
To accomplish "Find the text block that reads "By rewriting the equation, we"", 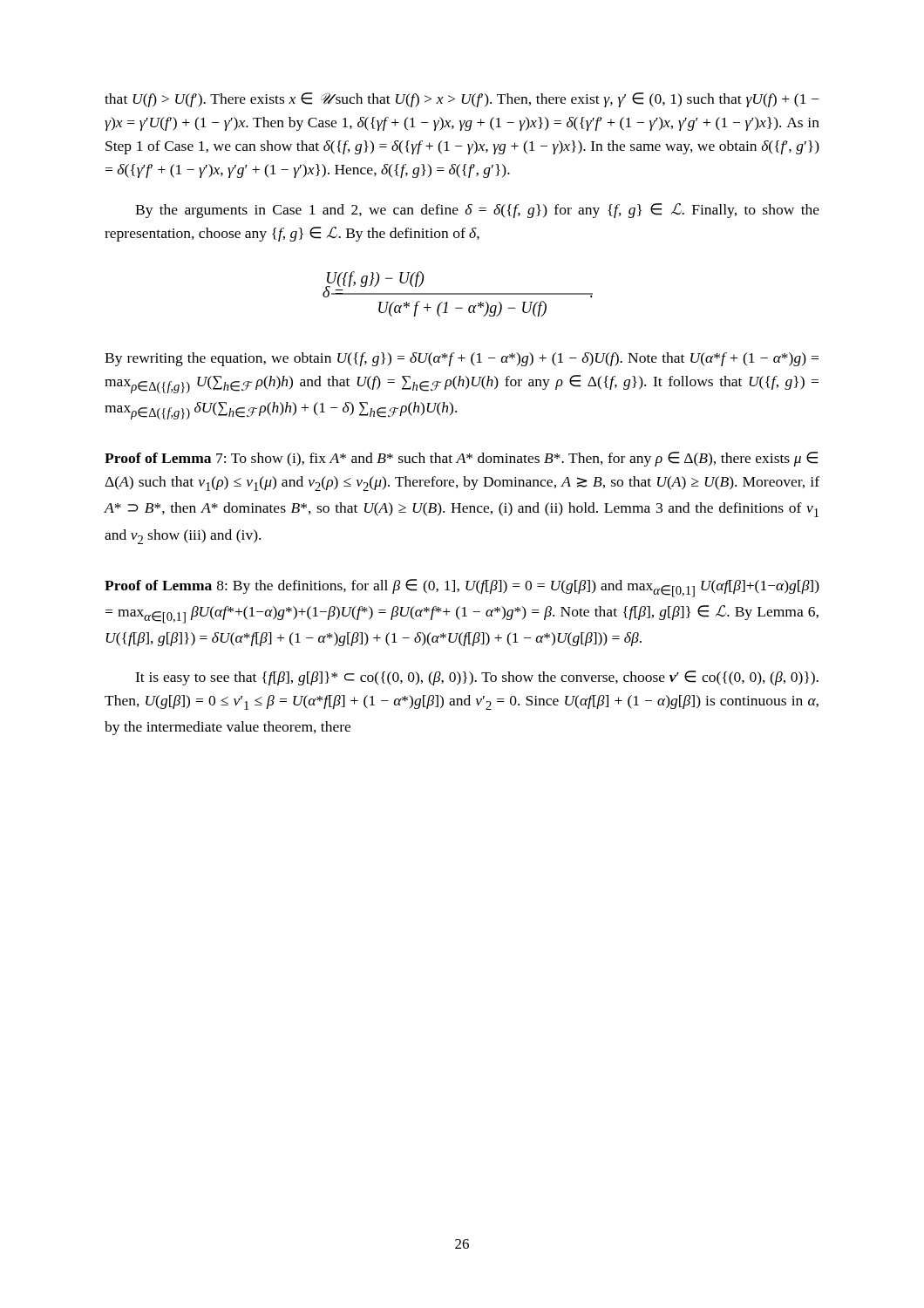I will coord(462,384).
